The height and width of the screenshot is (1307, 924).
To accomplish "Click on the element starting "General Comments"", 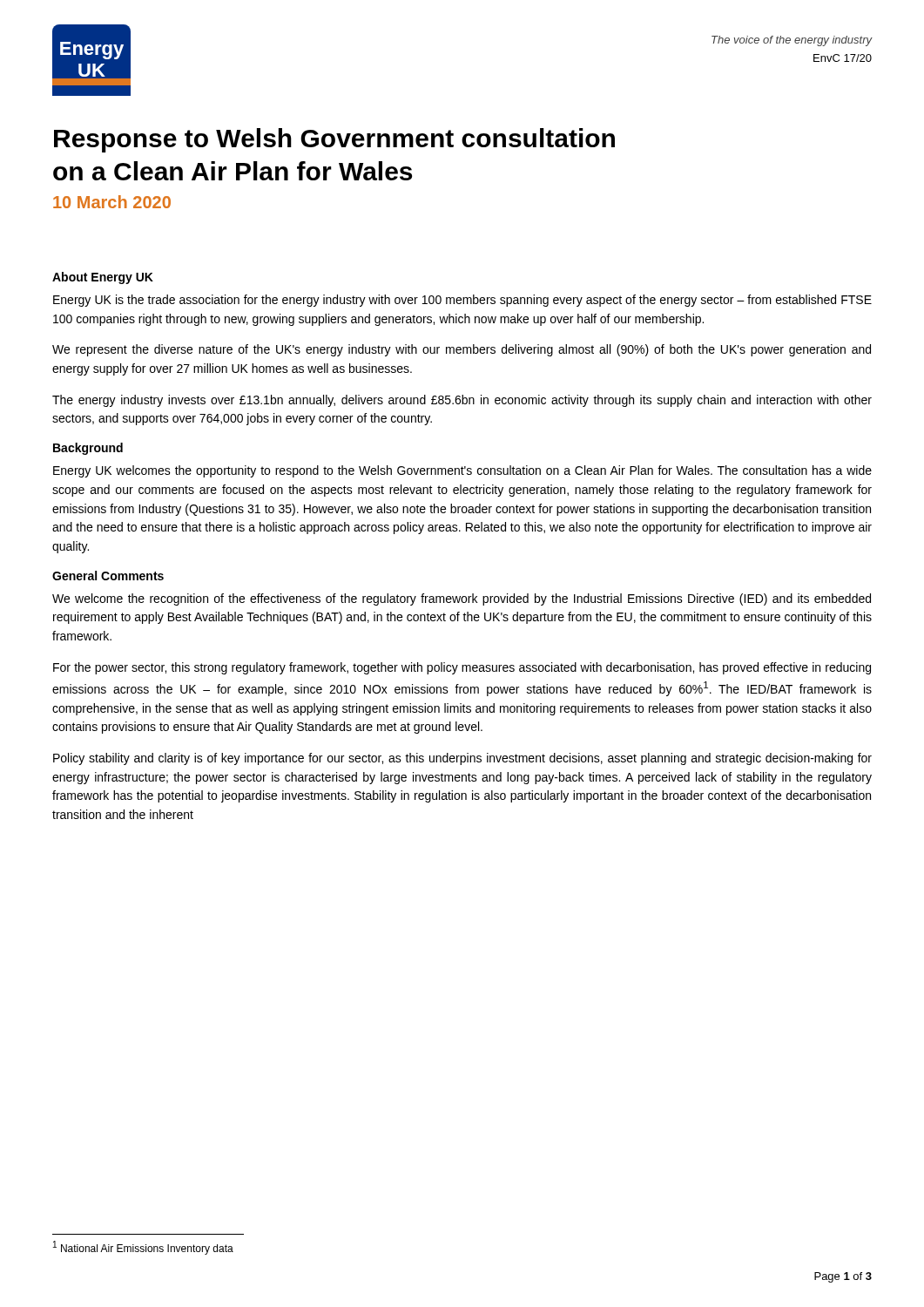I will pyautogui.click(x=108, y=576).
